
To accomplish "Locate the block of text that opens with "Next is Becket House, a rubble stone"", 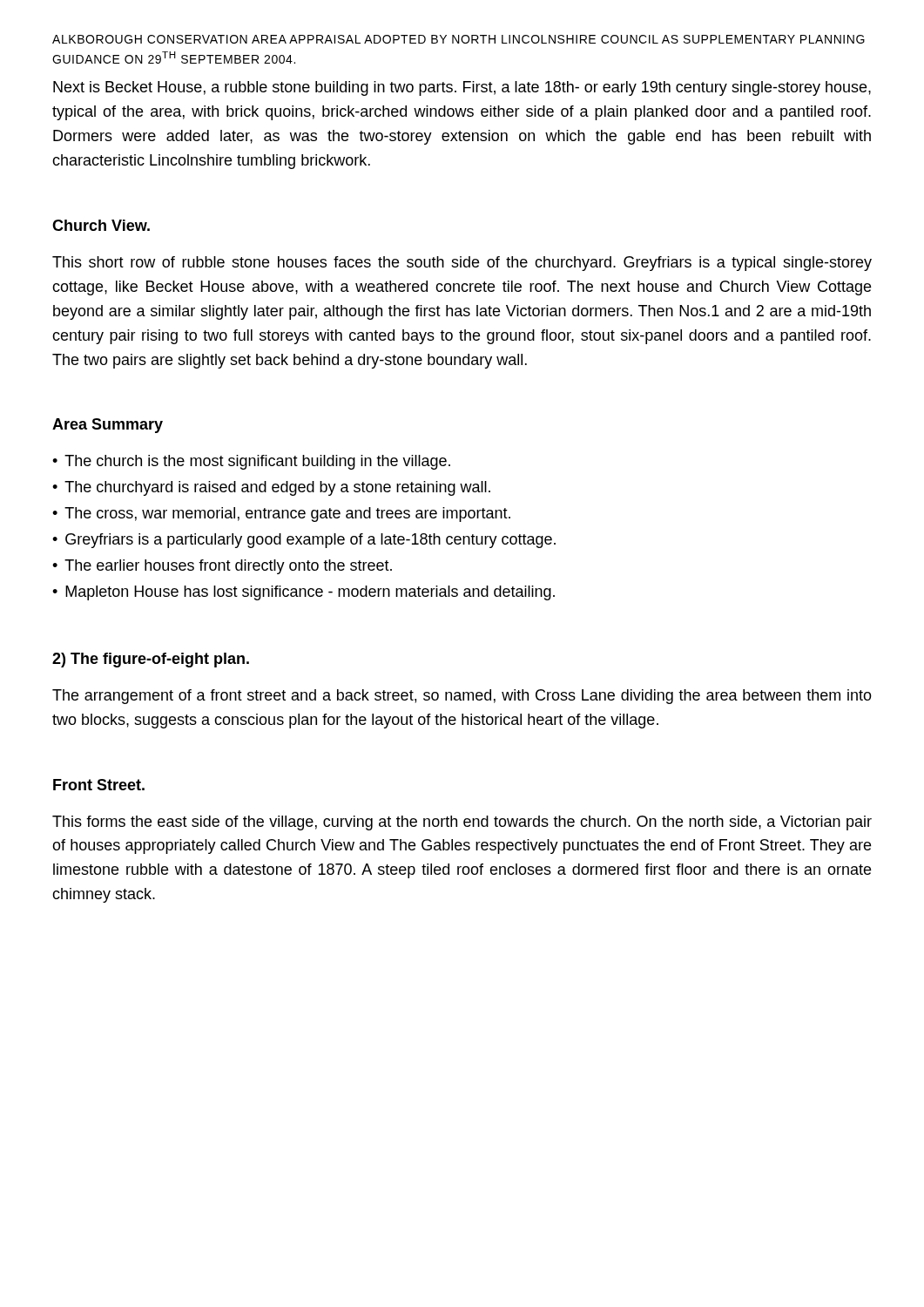I will click(x=462, y=124).
